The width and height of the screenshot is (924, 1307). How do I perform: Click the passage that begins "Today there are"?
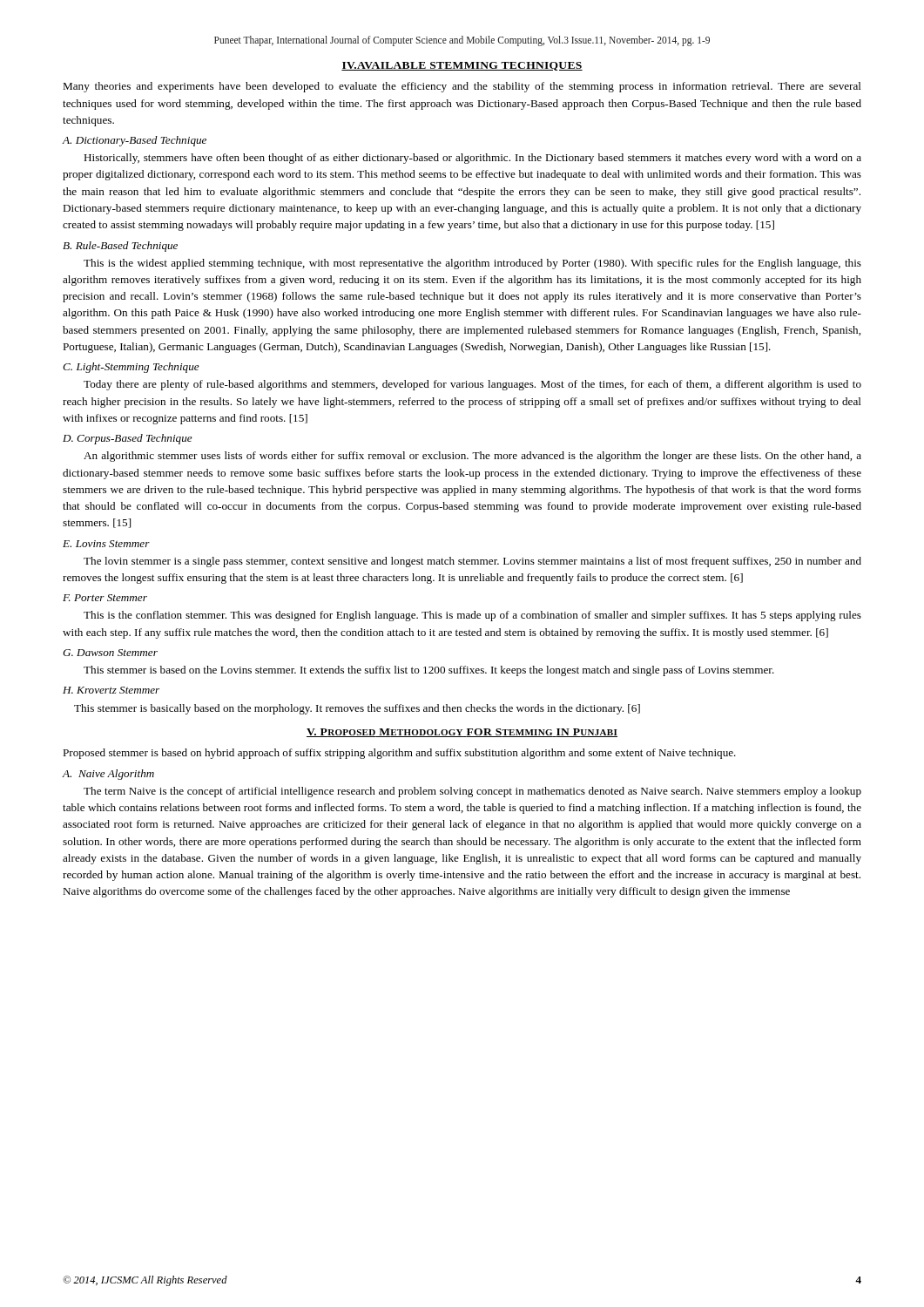pos(462,401)
